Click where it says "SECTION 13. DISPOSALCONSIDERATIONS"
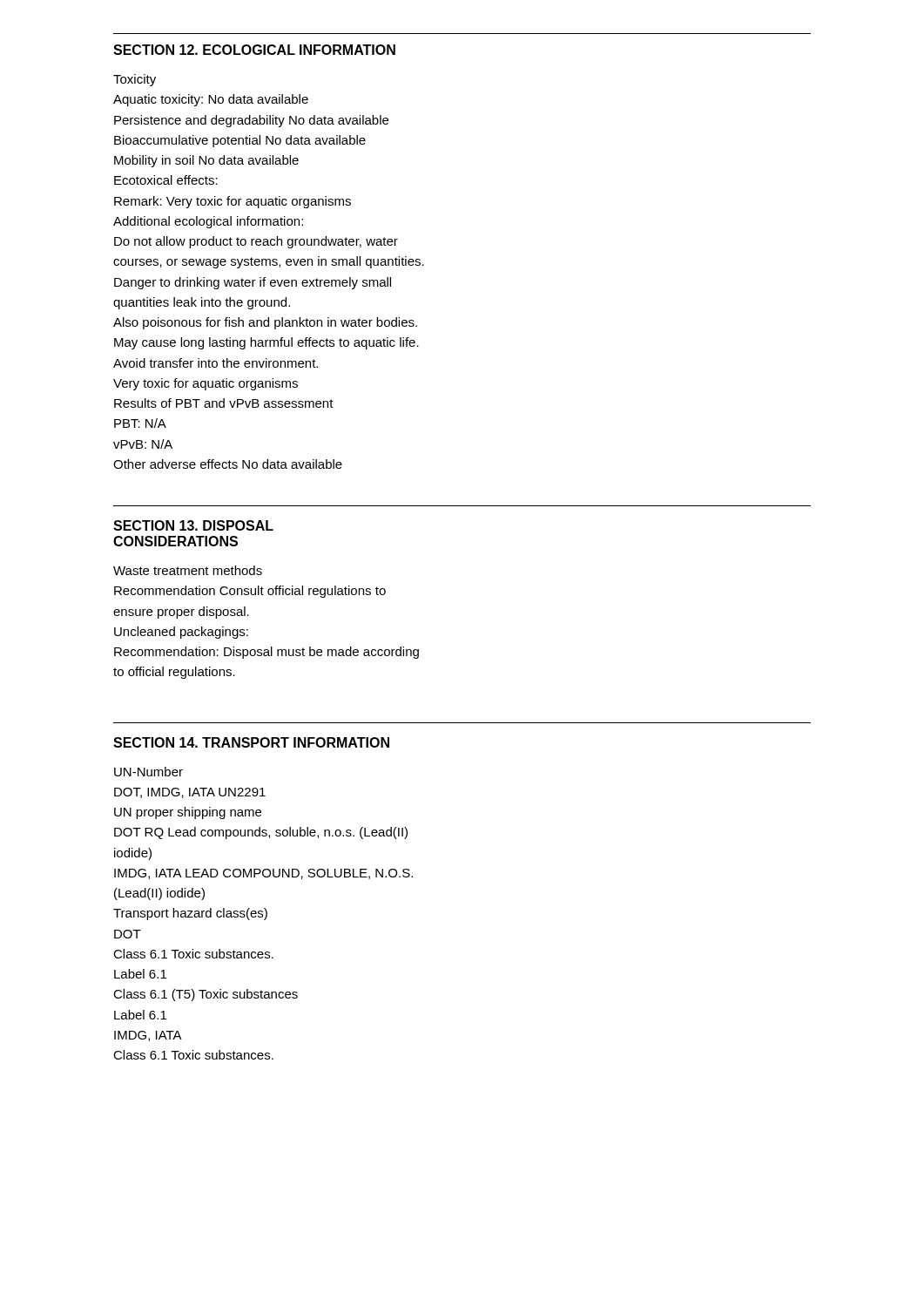 [x=193, y=534]
